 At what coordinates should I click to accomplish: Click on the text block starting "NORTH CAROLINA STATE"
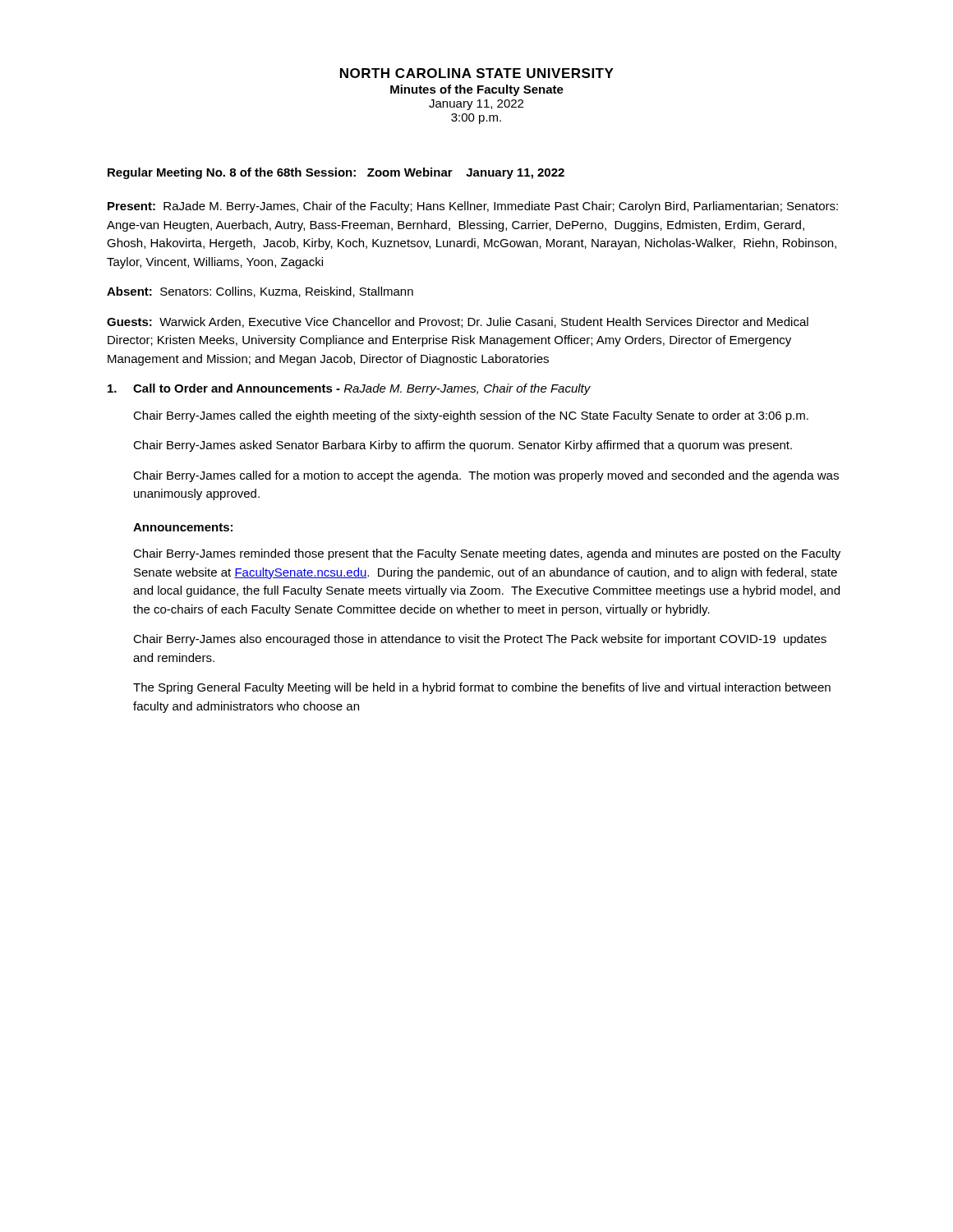point(476,95)
